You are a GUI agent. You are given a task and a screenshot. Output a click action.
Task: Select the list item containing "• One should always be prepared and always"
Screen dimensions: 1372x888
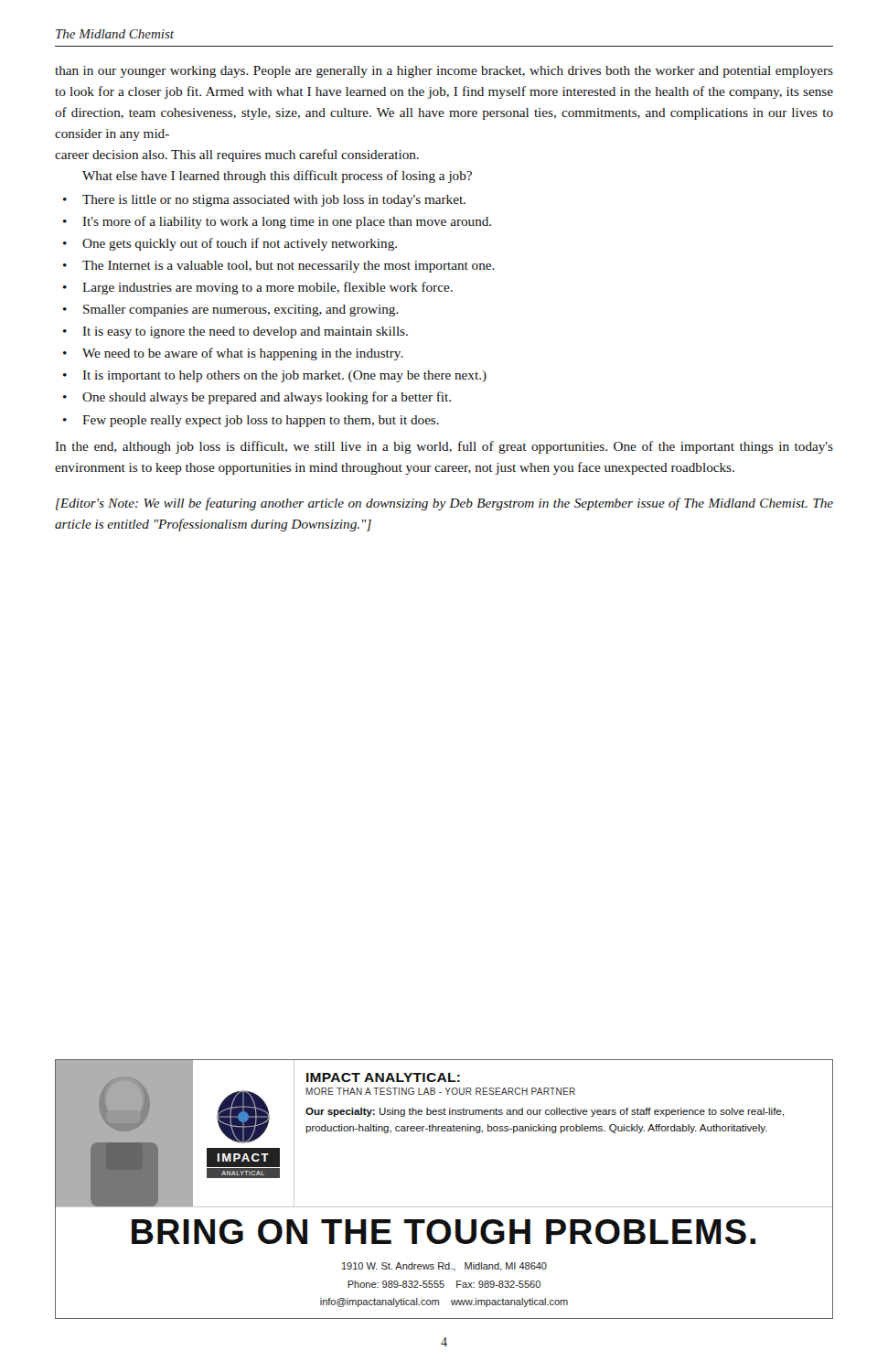click(x=444, y=397)
